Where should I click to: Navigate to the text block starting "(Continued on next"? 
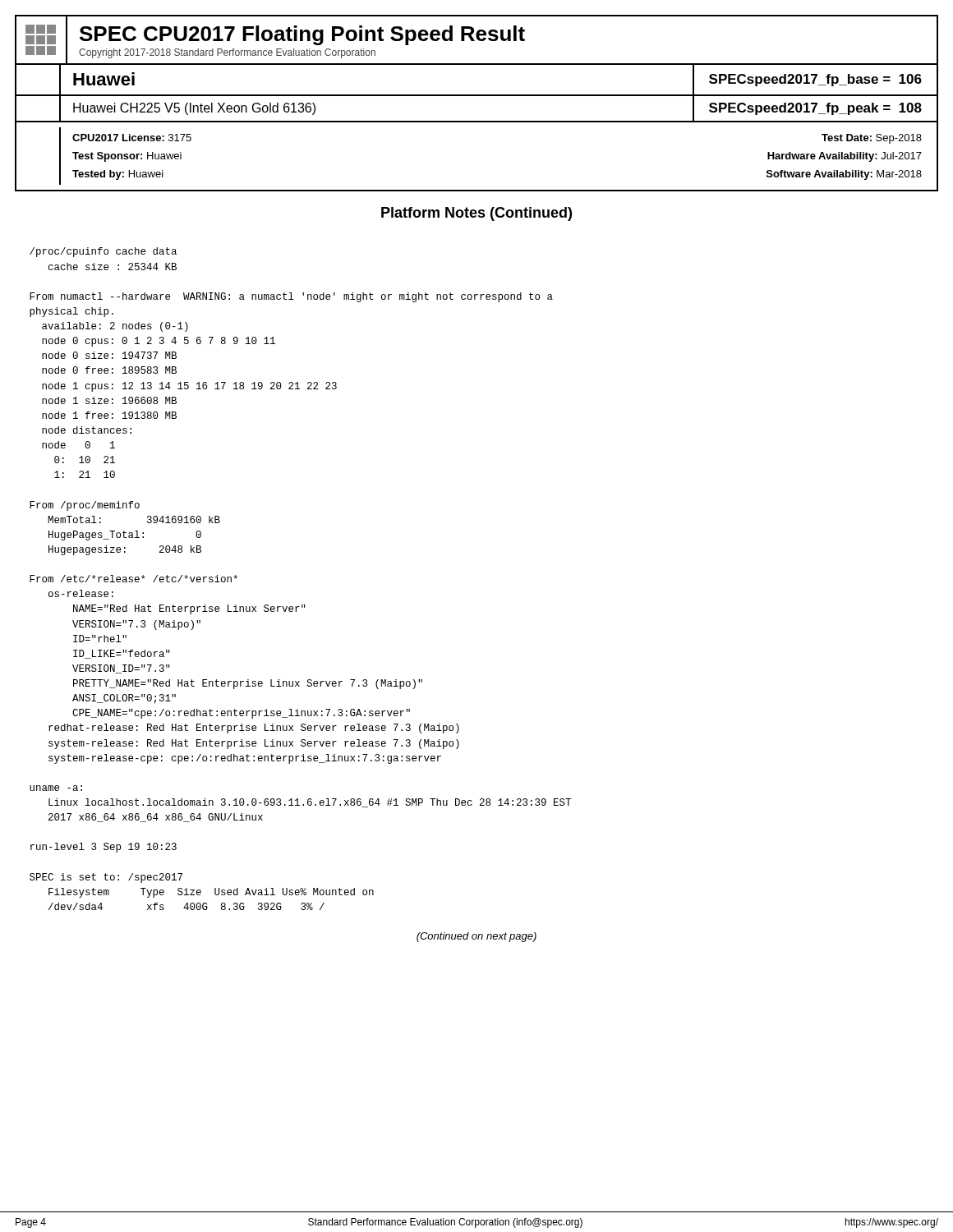click(x=476, y=936)
